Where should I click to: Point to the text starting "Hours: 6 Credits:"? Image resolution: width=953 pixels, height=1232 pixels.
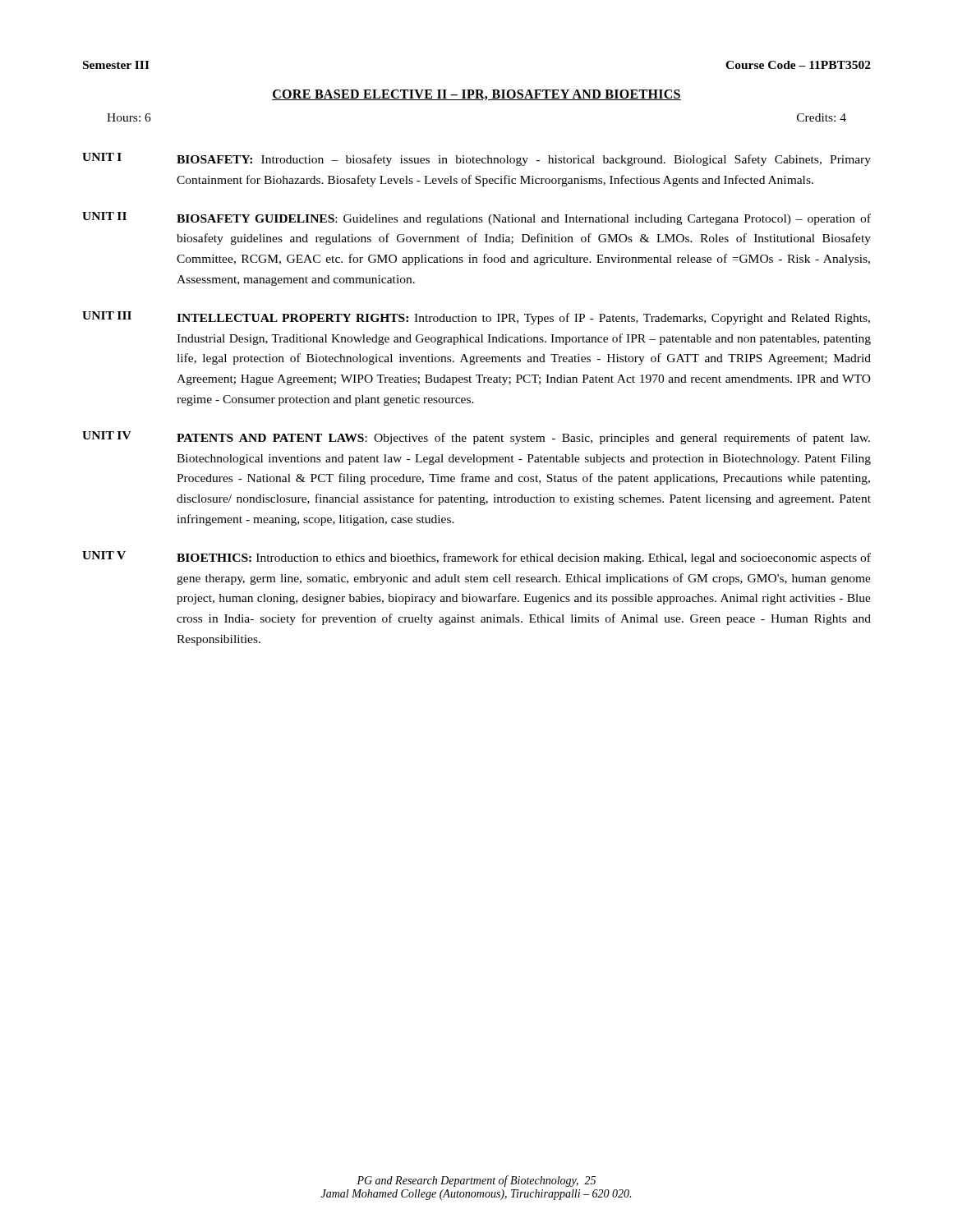(x=127, y=117)
